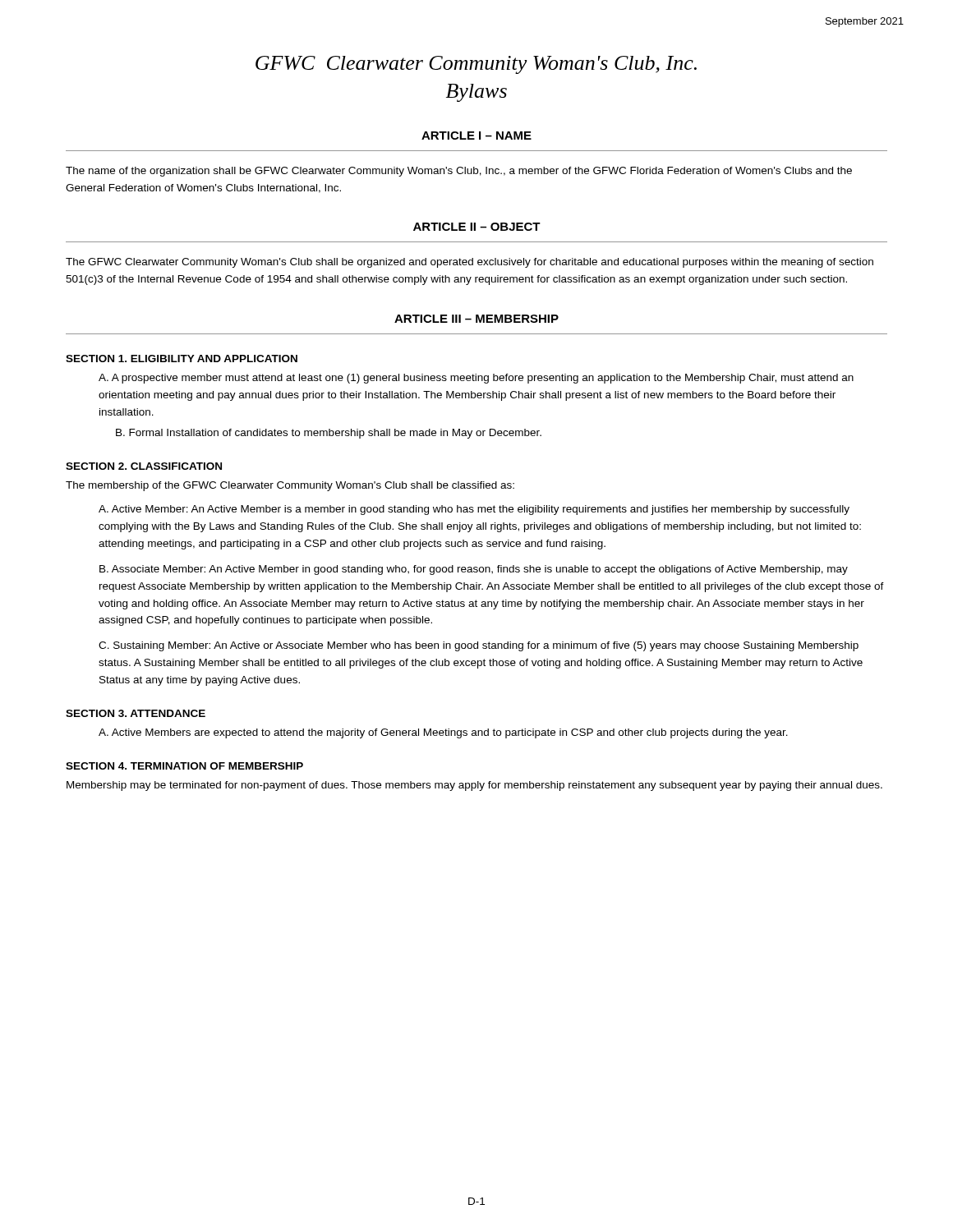Locate the element starting "SECTION 3. ATTENDANCE"
The width and height of the screenshot is (953, 1232).
tap(136, 713)
